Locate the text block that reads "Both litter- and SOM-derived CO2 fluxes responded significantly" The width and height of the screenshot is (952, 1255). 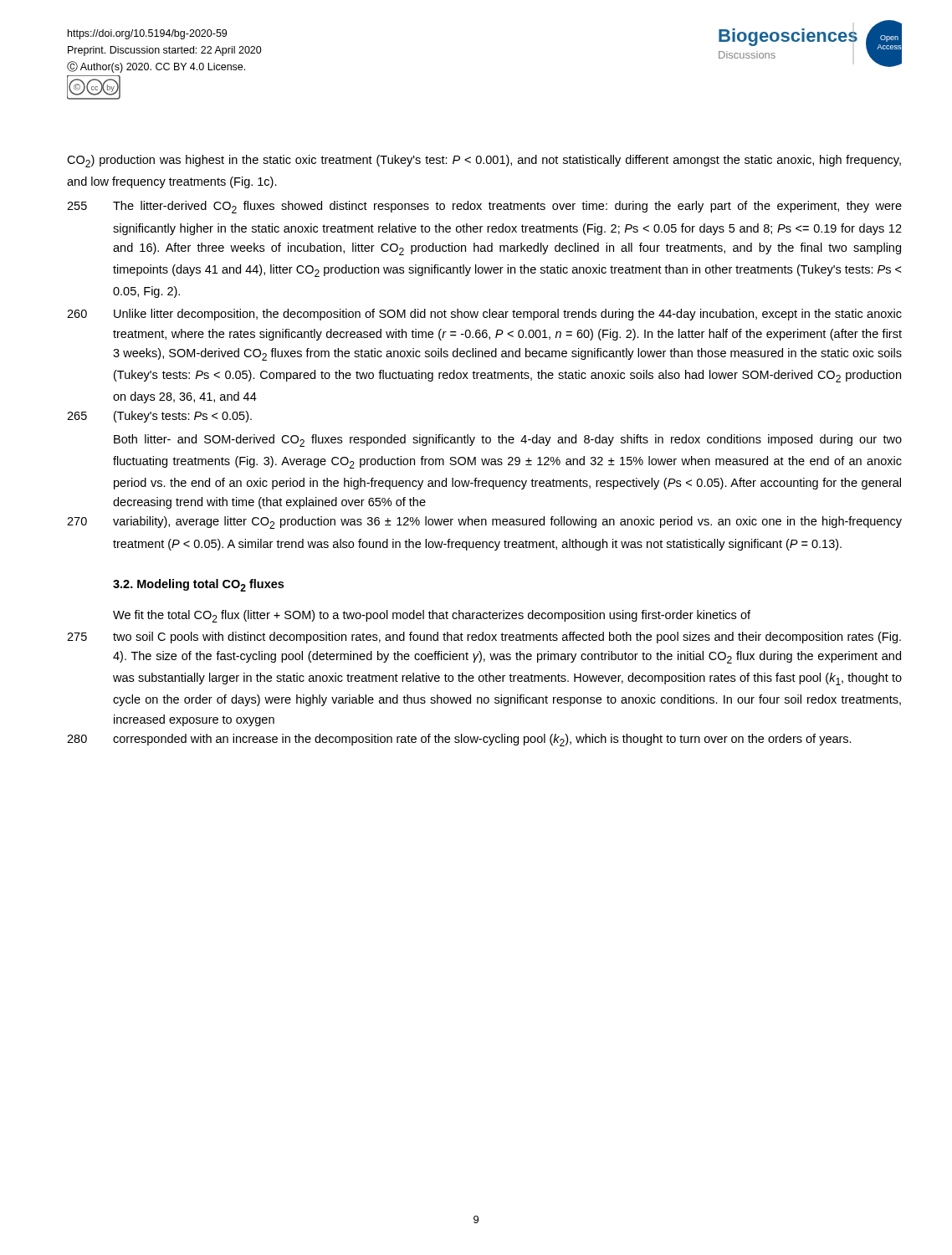[x=507, y=470]
